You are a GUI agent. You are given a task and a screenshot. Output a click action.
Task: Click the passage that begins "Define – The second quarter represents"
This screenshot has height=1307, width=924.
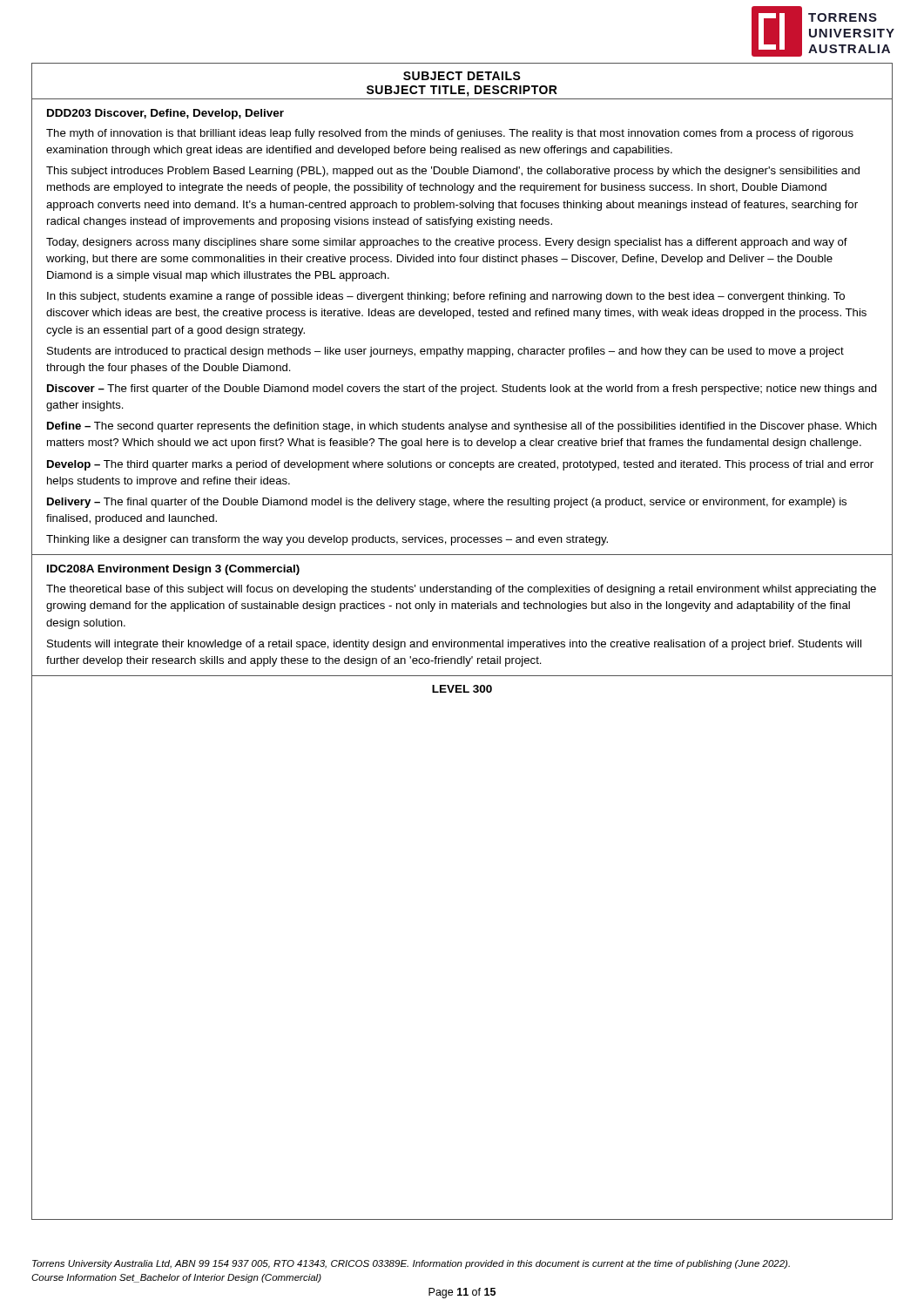click(462, 434)
